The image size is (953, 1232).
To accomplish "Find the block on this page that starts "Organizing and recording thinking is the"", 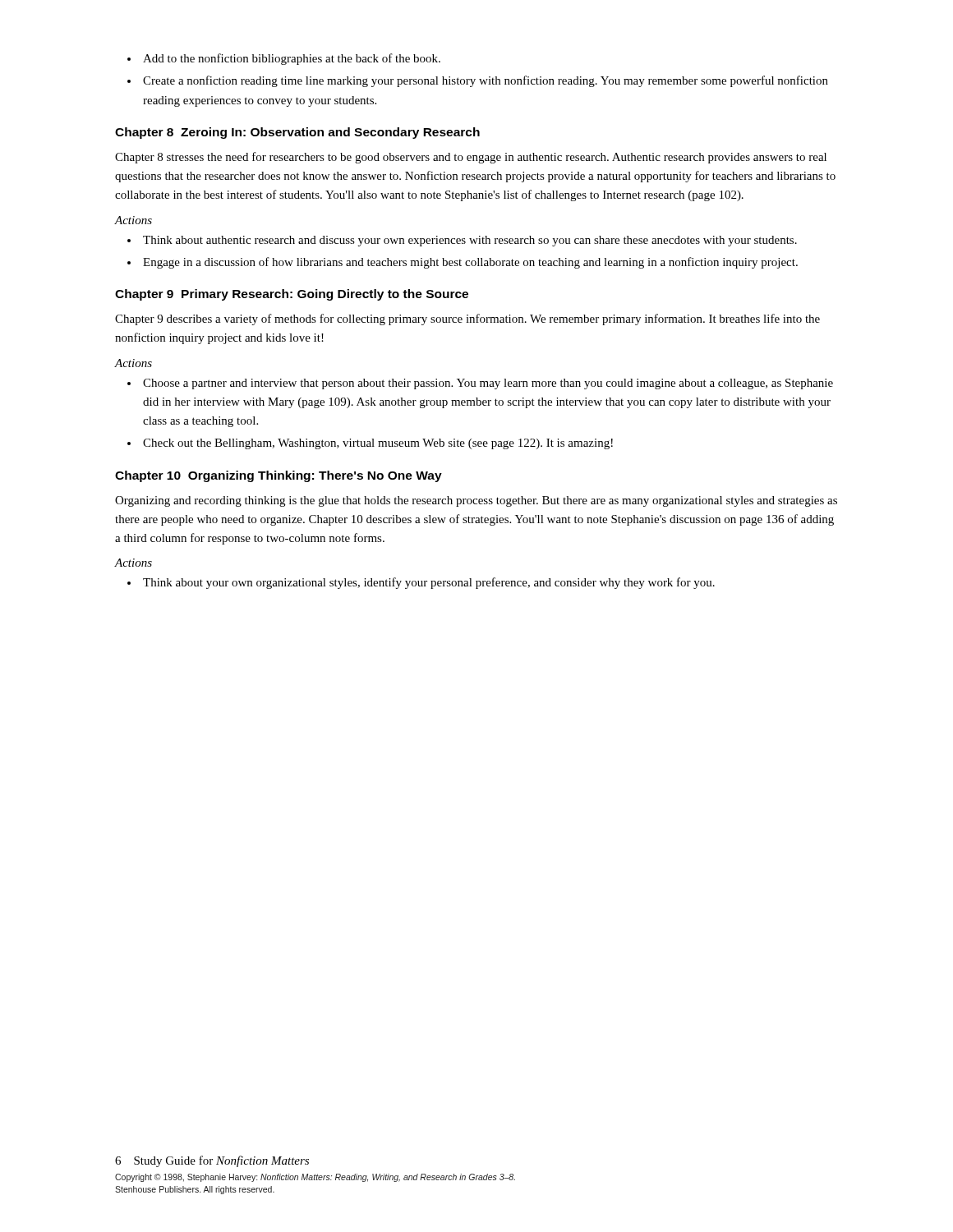I will [x=476, y=519].
